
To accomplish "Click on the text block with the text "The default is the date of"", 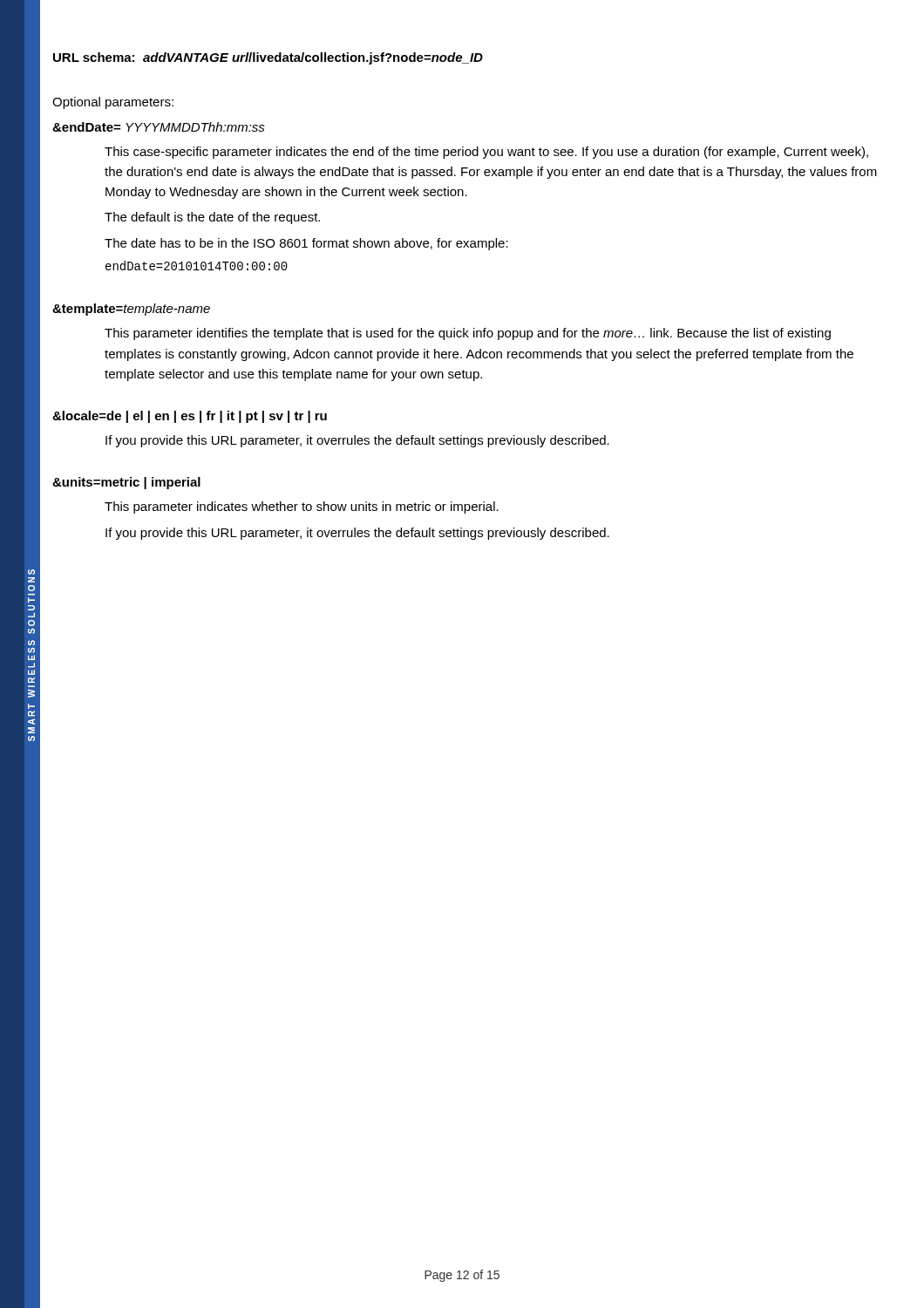I will coord(213,217).
